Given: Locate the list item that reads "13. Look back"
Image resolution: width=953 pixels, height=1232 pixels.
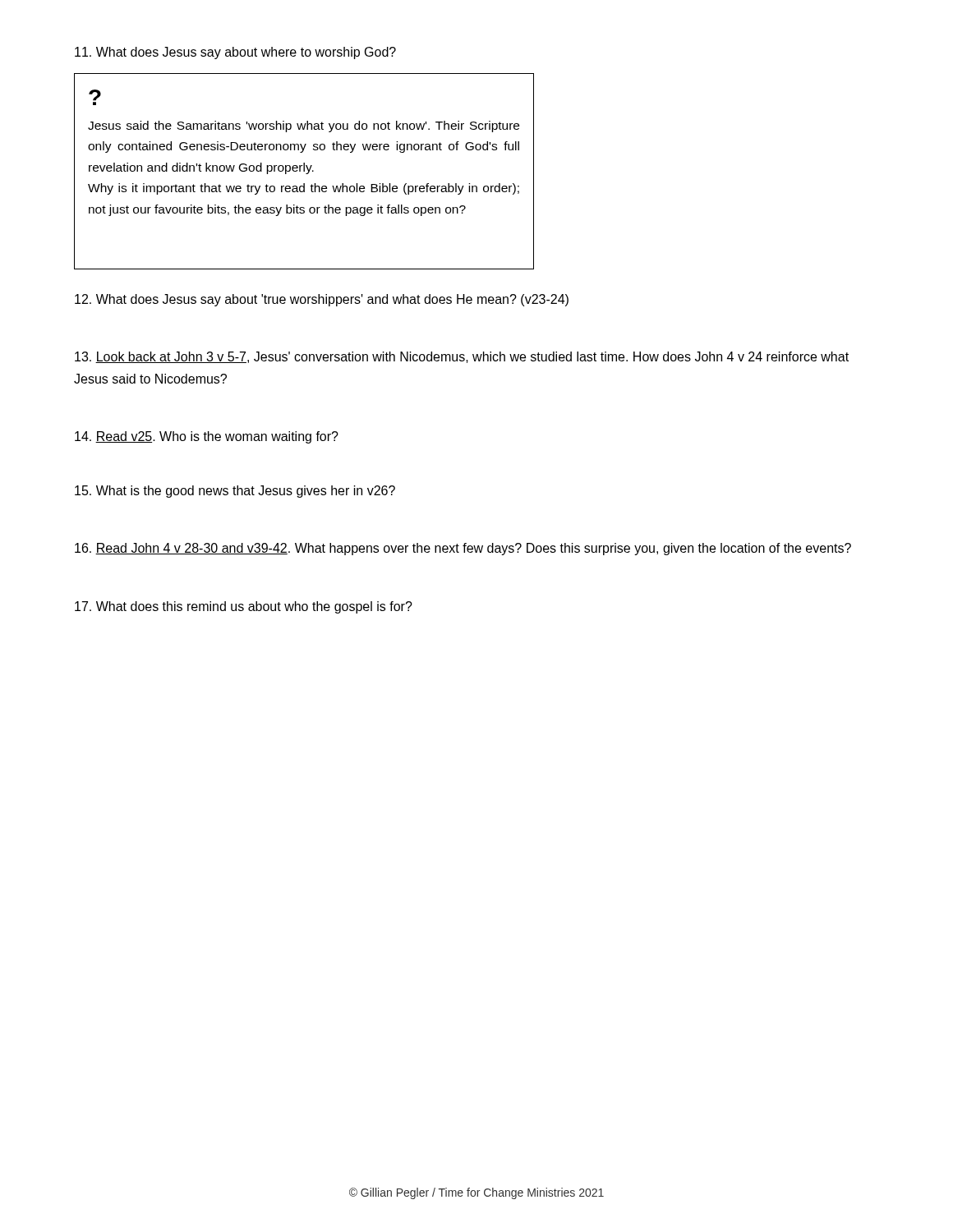Looking at the screenshot, I should coord(461,368).
